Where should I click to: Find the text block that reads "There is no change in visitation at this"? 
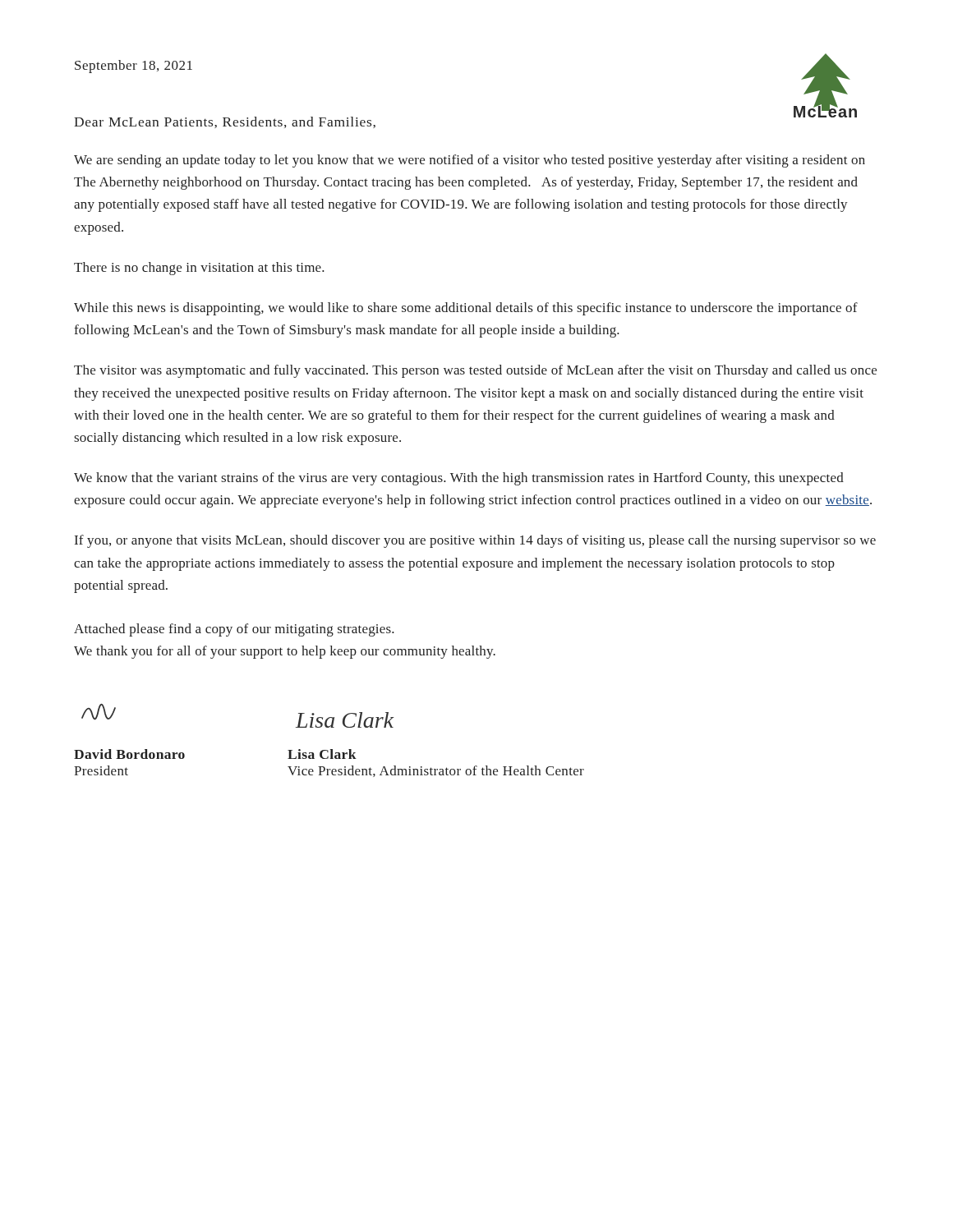pos(200,267)
